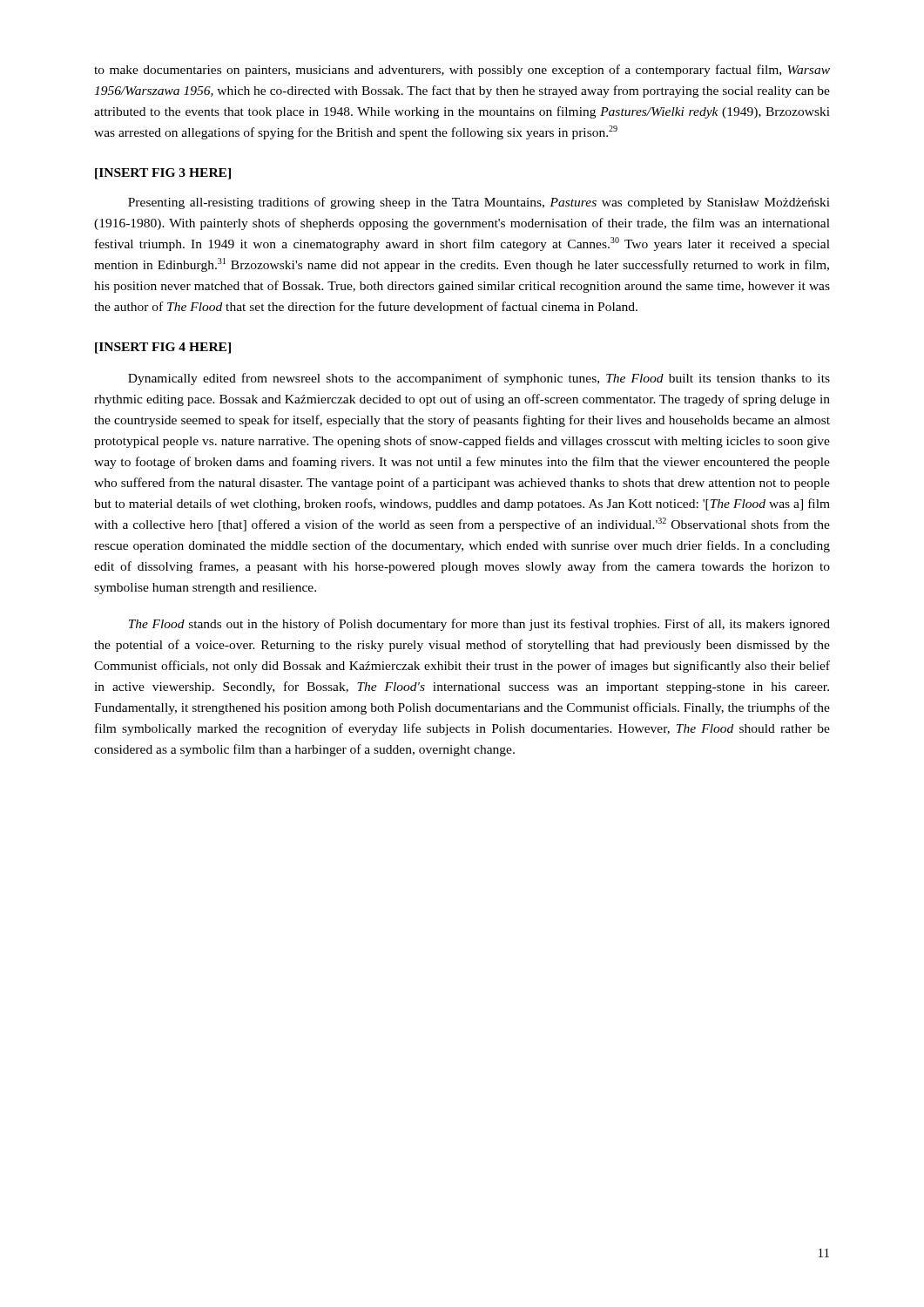Point to the passage starting "Dynamically edited from newsreel shots to the accompaniment"

click(x=462, y=483)
